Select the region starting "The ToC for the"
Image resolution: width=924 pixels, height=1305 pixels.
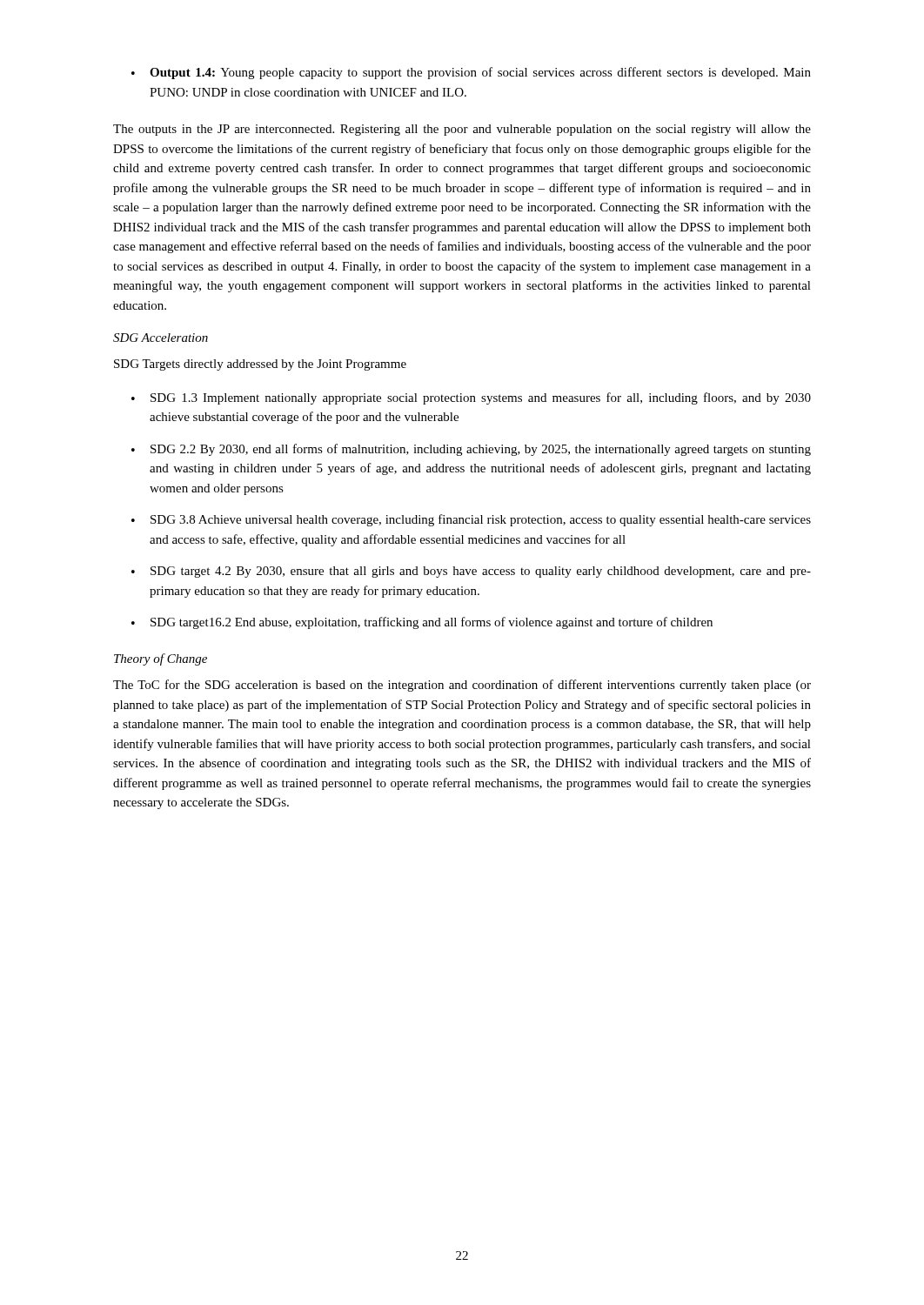click(462, 744)
